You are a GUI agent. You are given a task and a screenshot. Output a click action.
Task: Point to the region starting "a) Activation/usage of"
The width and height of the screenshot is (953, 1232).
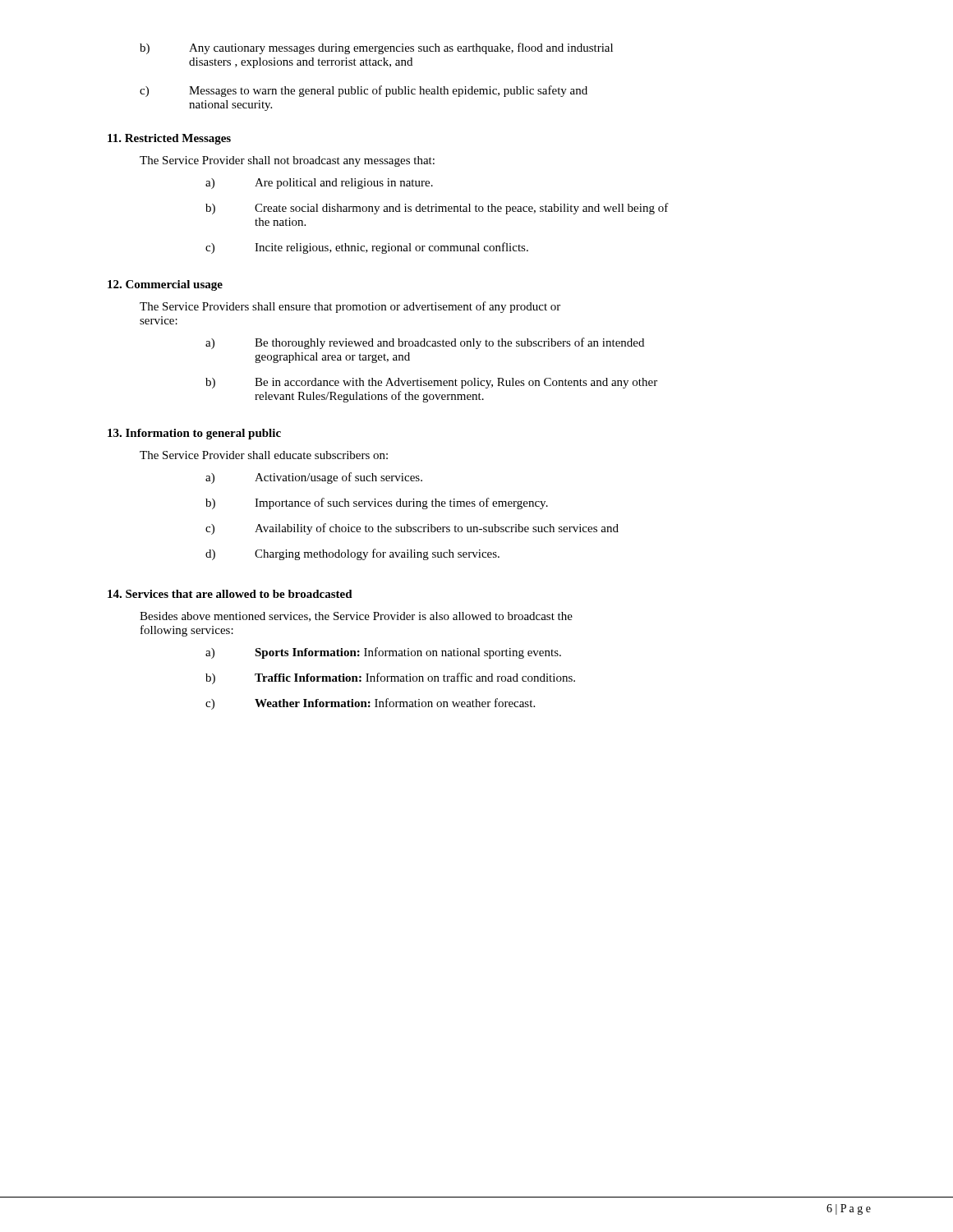314,478
